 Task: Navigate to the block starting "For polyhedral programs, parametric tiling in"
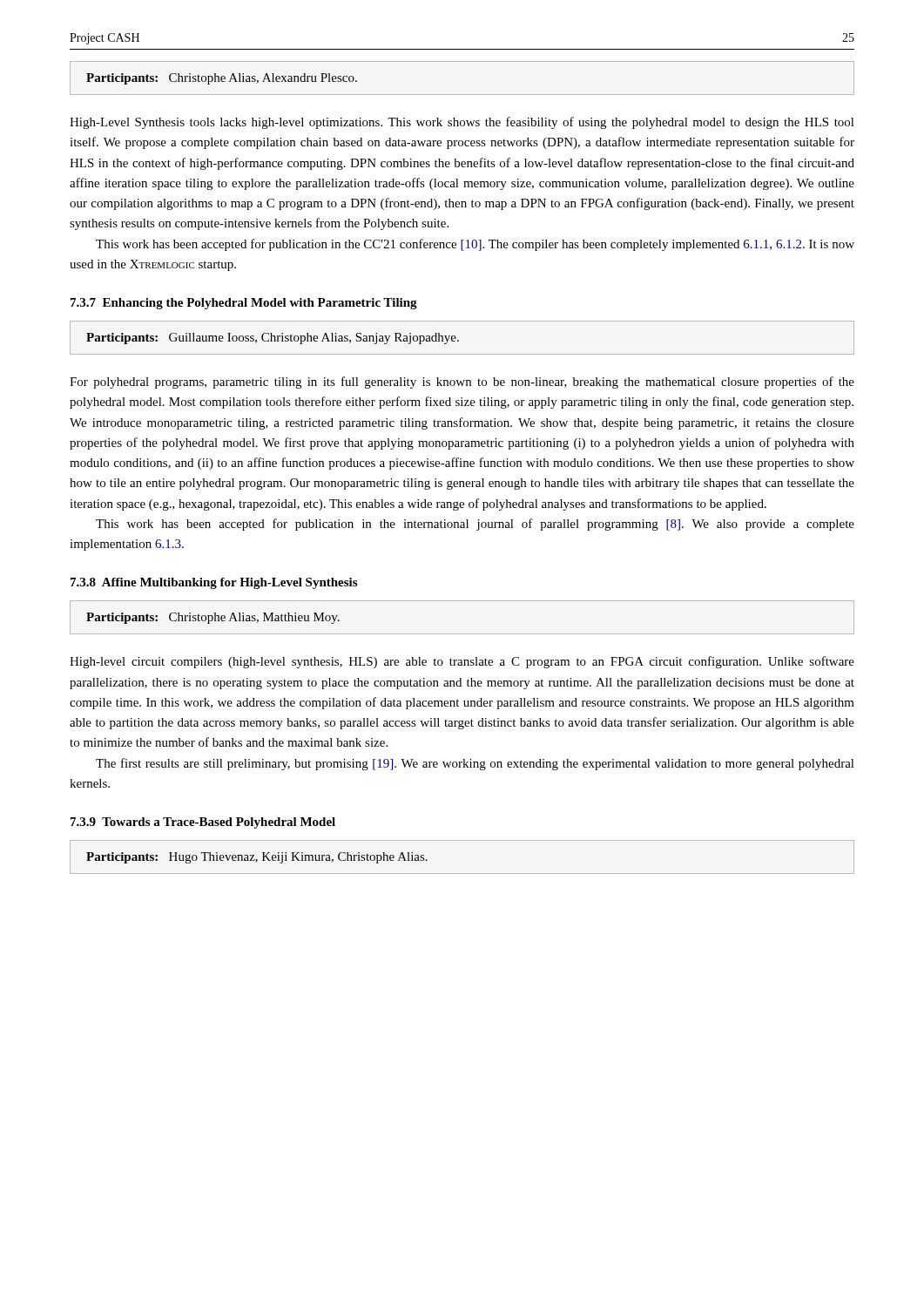pos(462,443)
